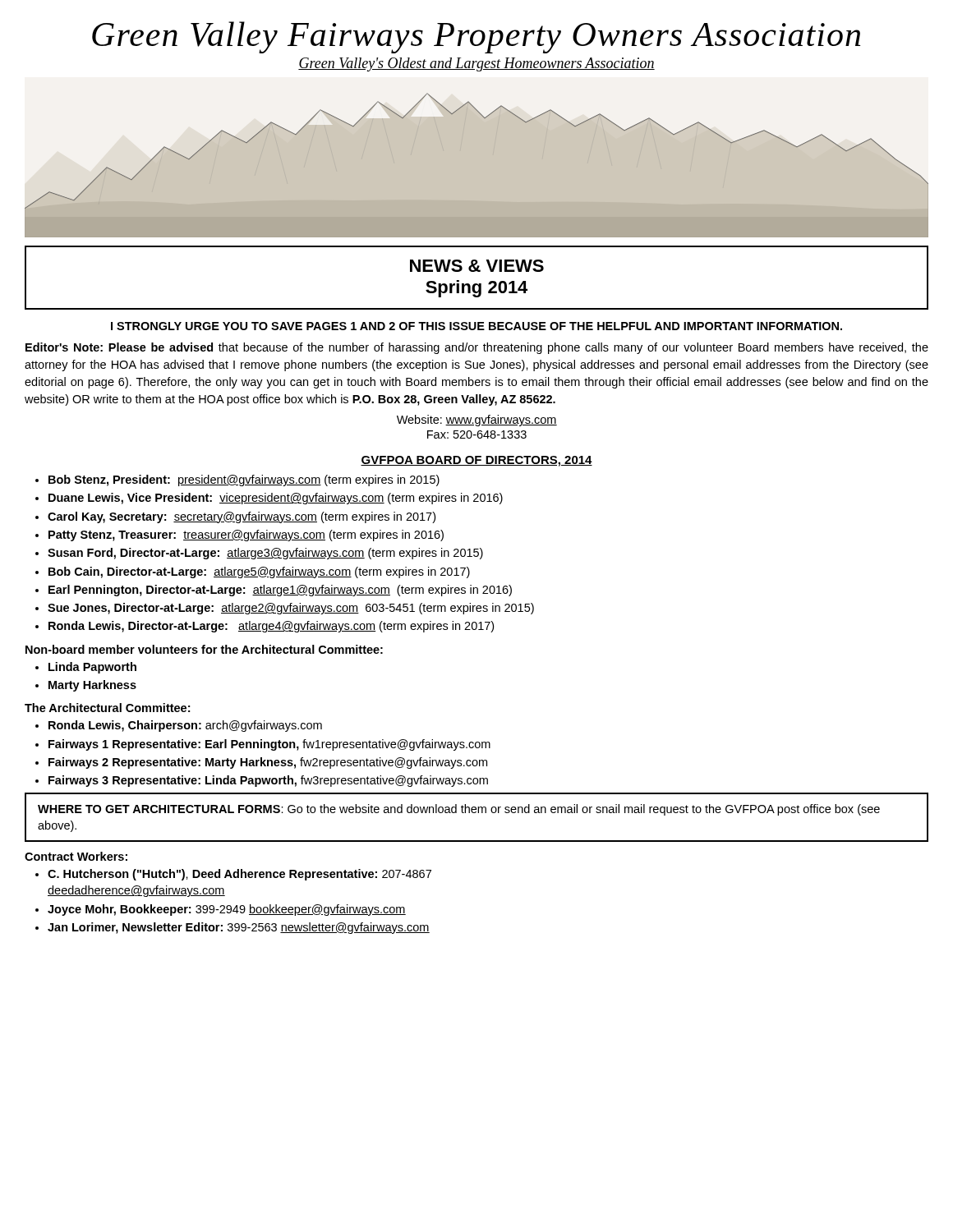
Task: Select the text with the text "Non-board member volunteers for the Architectural Committee:"
Action: pos(204,649)
